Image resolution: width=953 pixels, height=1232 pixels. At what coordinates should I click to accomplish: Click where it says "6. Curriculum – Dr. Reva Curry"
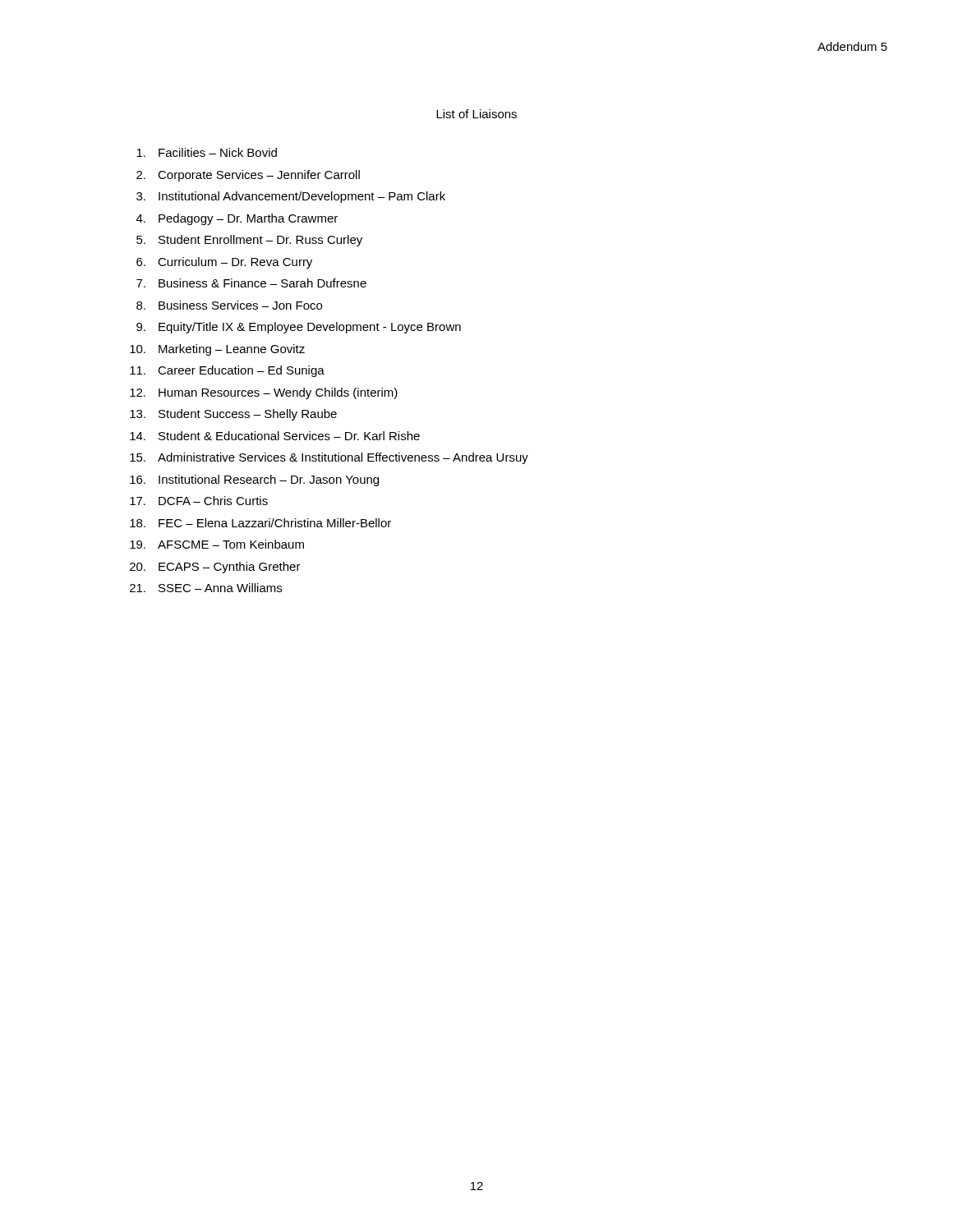[x=210, y=262]
